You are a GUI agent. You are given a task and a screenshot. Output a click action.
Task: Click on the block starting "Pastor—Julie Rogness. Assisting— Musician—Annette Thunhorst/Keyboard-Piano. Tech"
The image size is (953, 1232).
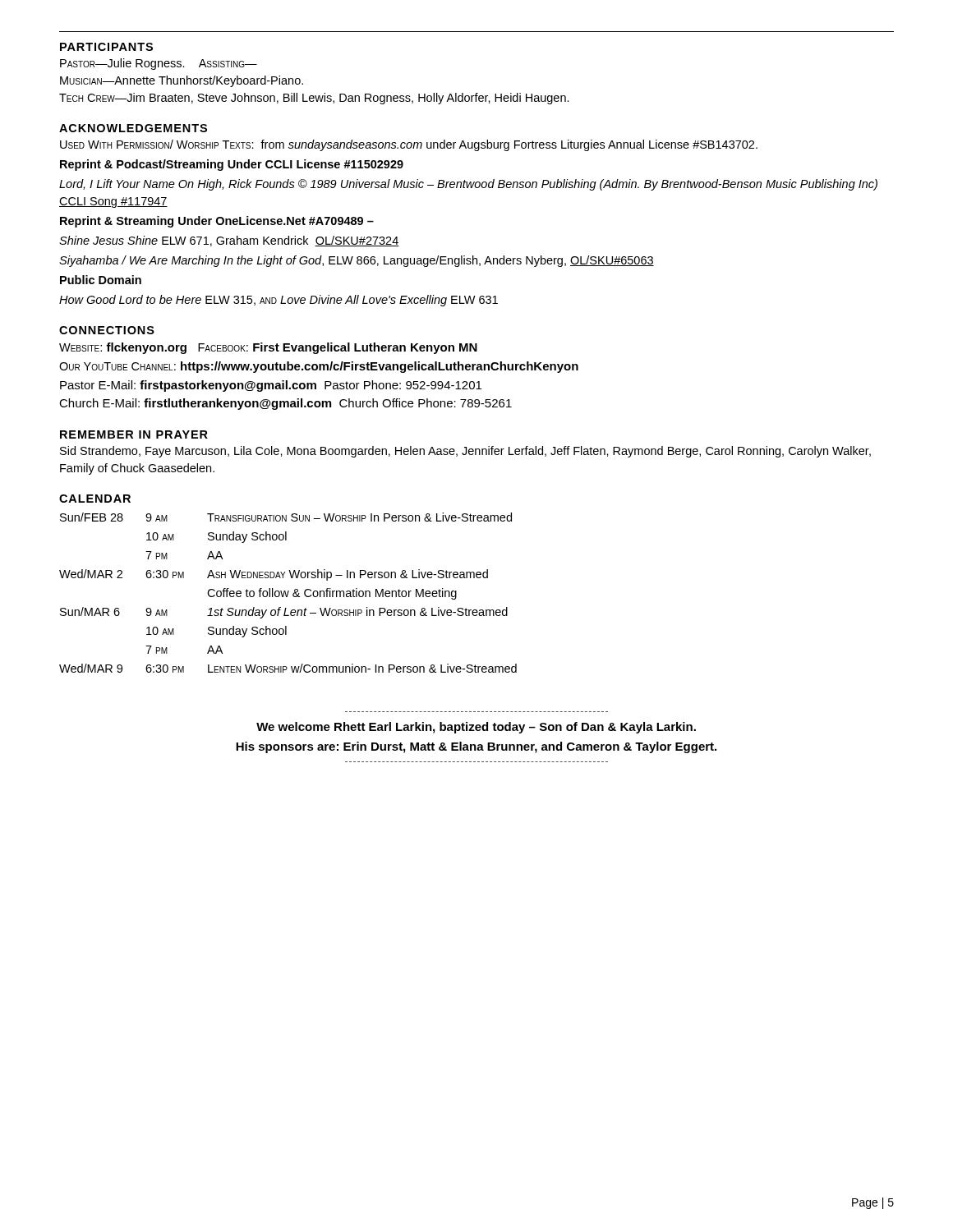314,81
